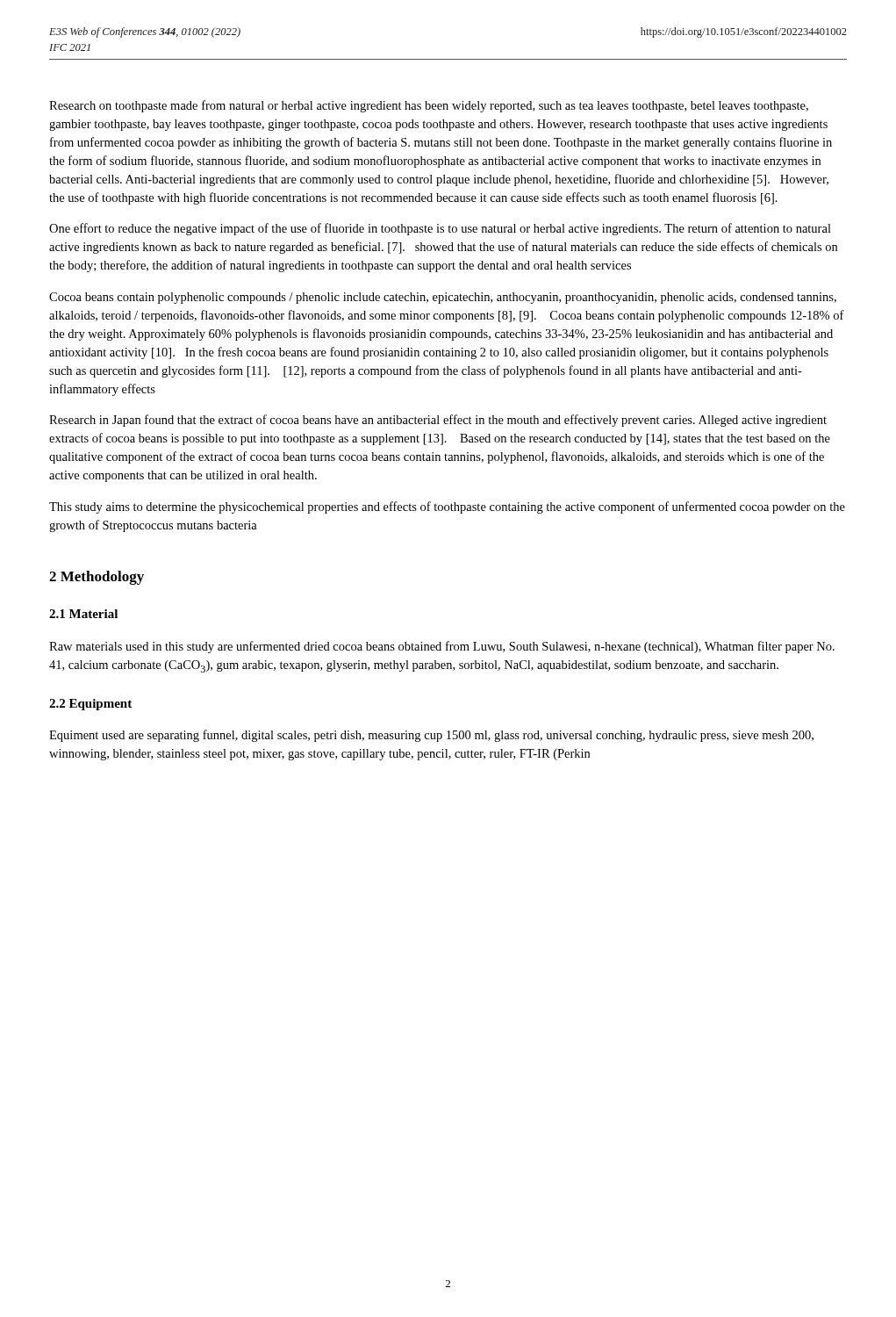Point to the block starting "2 Methodology"
The width and height of the screenshot is (896, 1317).
(97, 576)
